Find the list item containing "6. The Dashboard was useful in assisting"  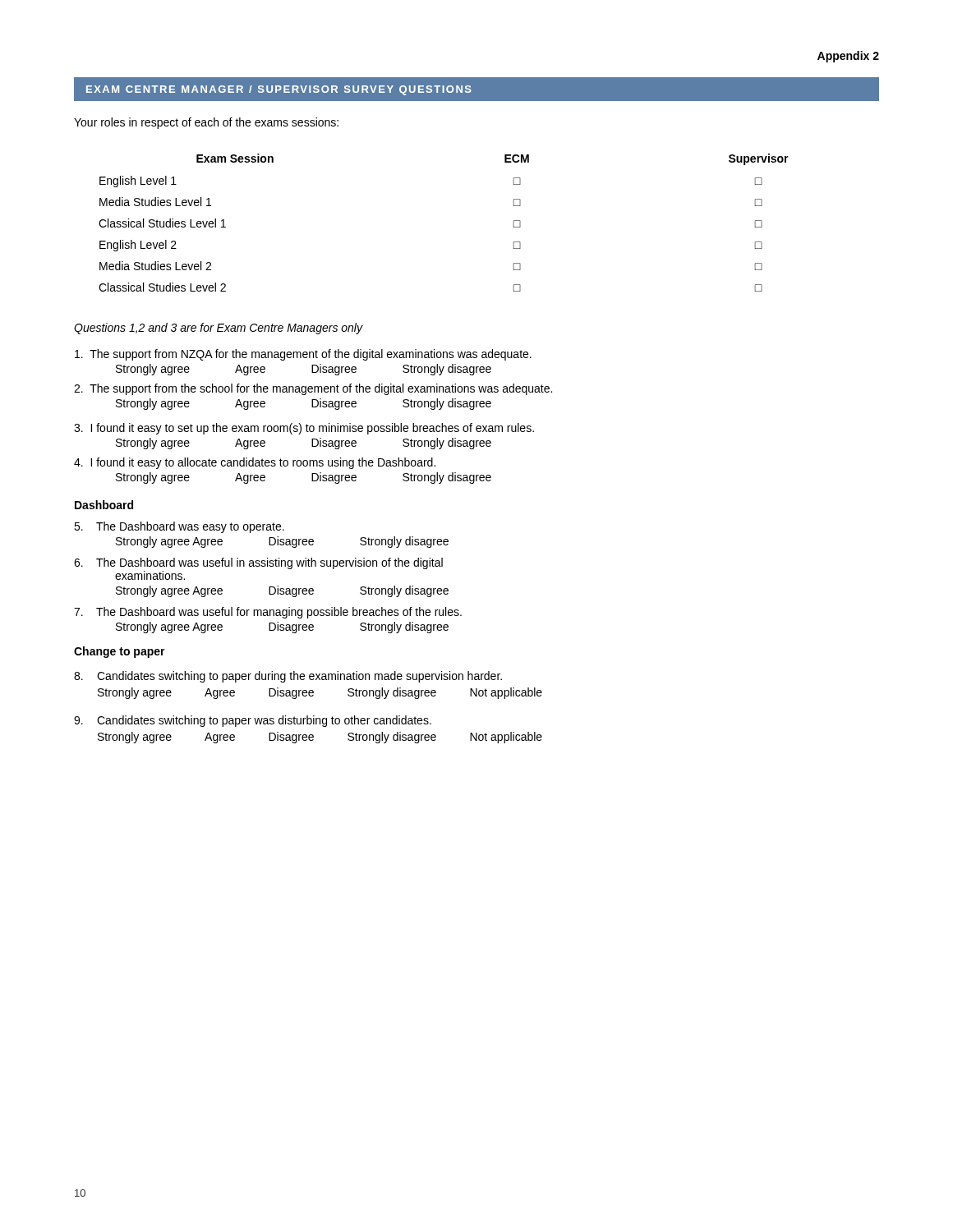tap(258, 563)
